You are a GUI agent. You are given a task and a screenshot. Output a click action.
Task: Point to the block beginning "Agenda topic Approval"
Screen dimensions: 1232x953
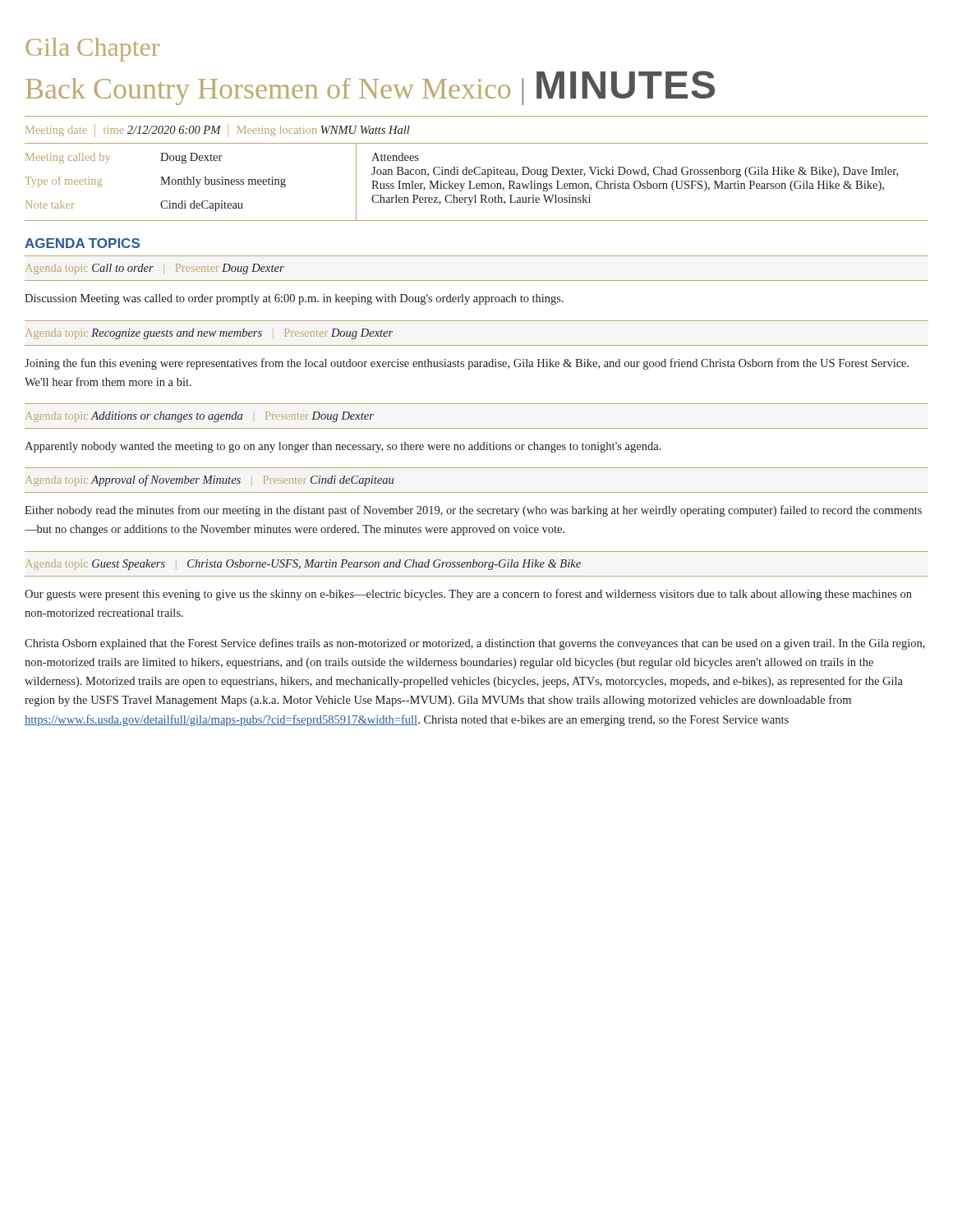click(209, 480)
